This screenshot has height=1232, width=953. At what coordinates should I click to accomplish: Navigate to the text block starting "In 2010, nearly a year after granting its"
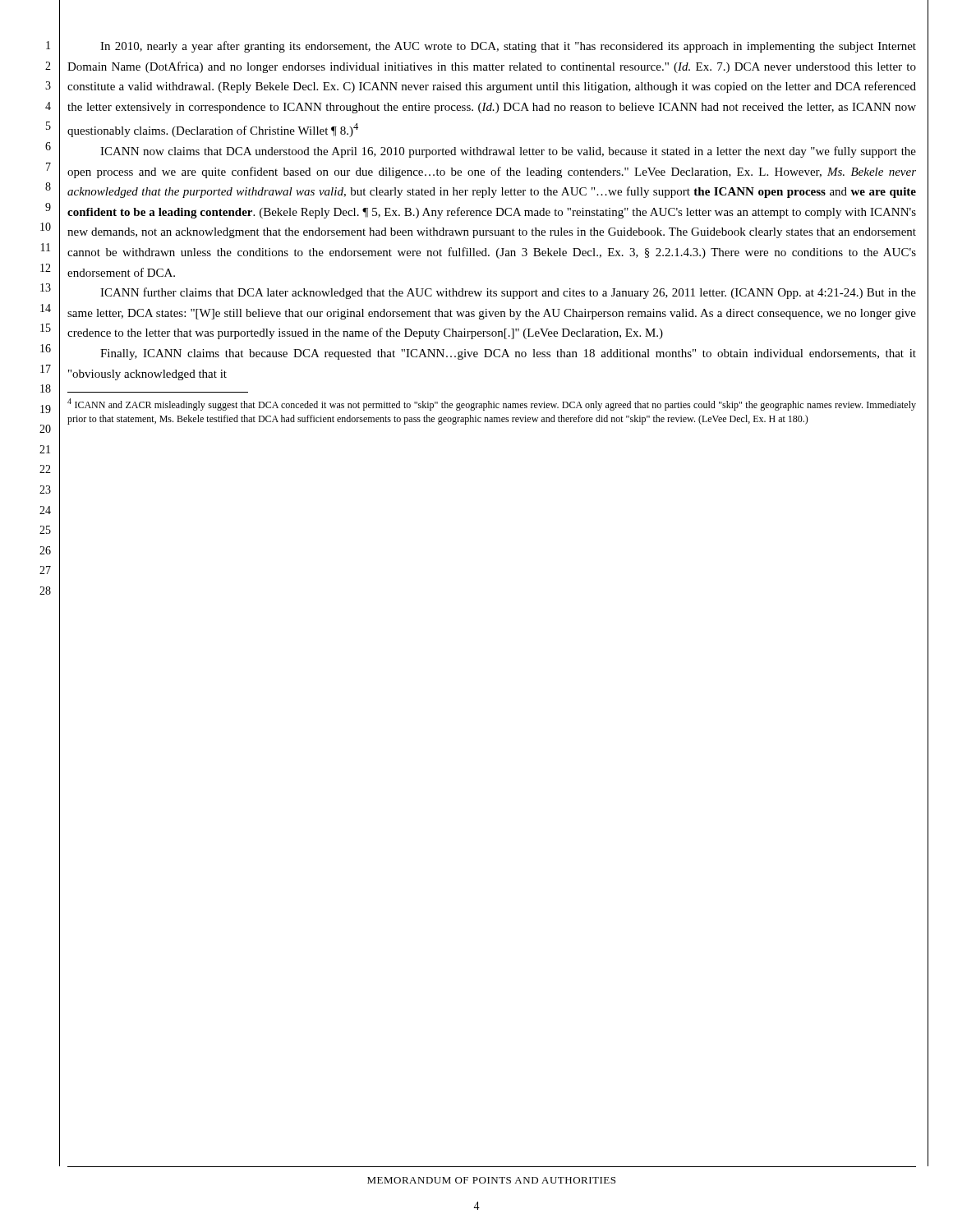tap(492, 88)
